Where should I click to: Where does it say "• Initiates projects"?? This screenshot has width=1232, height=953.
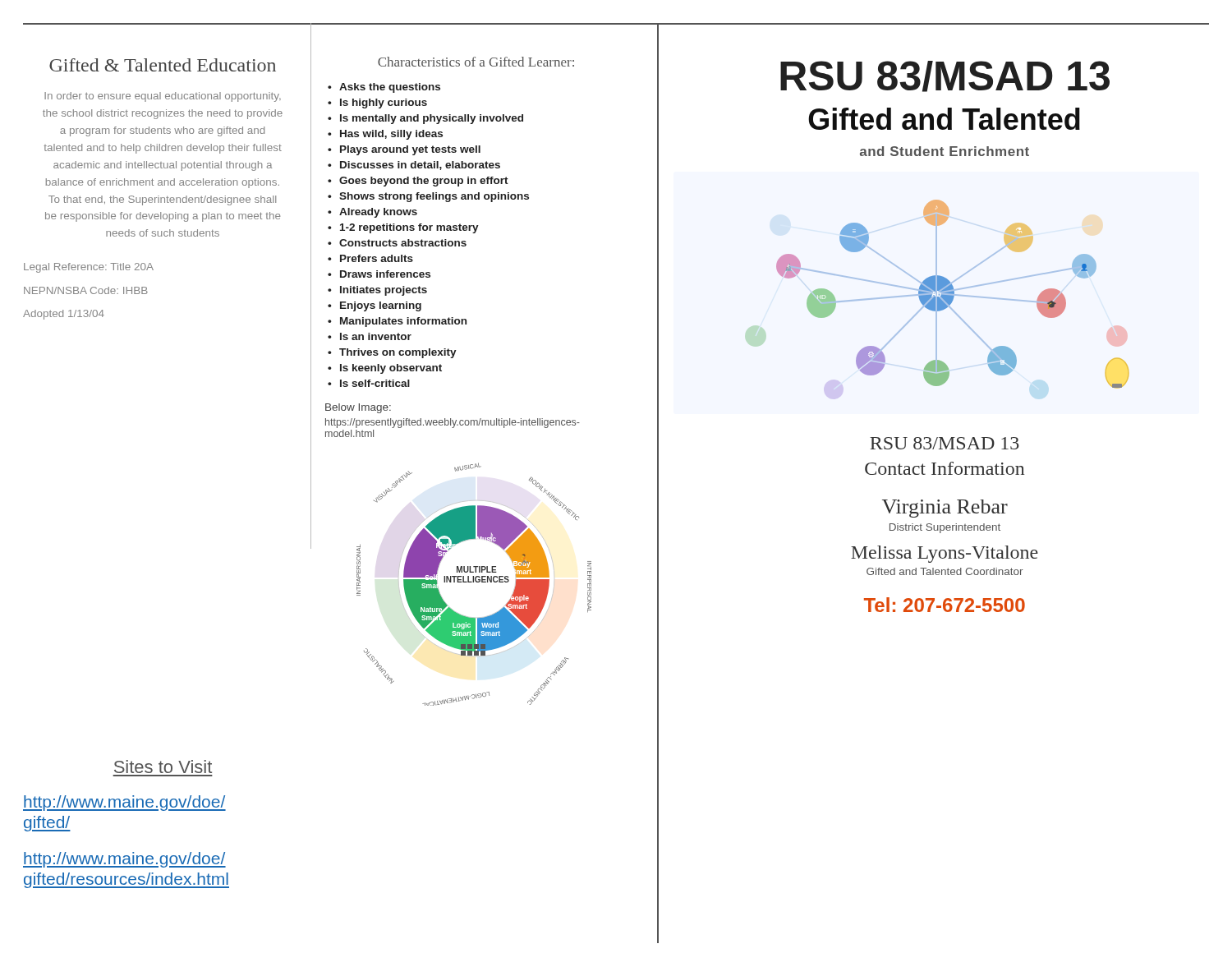click(378, 290)
